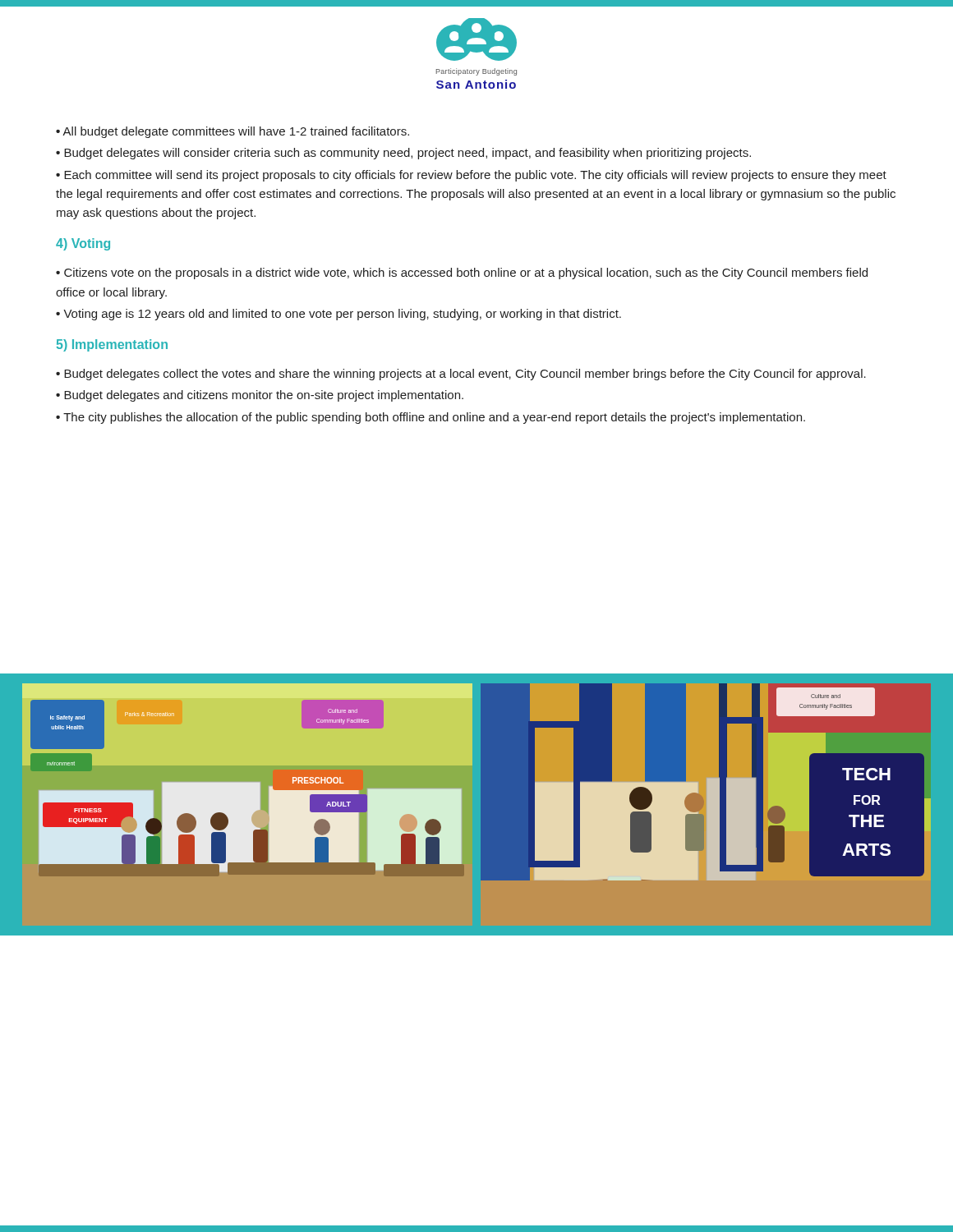The width and height of the screenshot is (953, 1232).
Task: Locate the logo
Action: pos(476,60)
